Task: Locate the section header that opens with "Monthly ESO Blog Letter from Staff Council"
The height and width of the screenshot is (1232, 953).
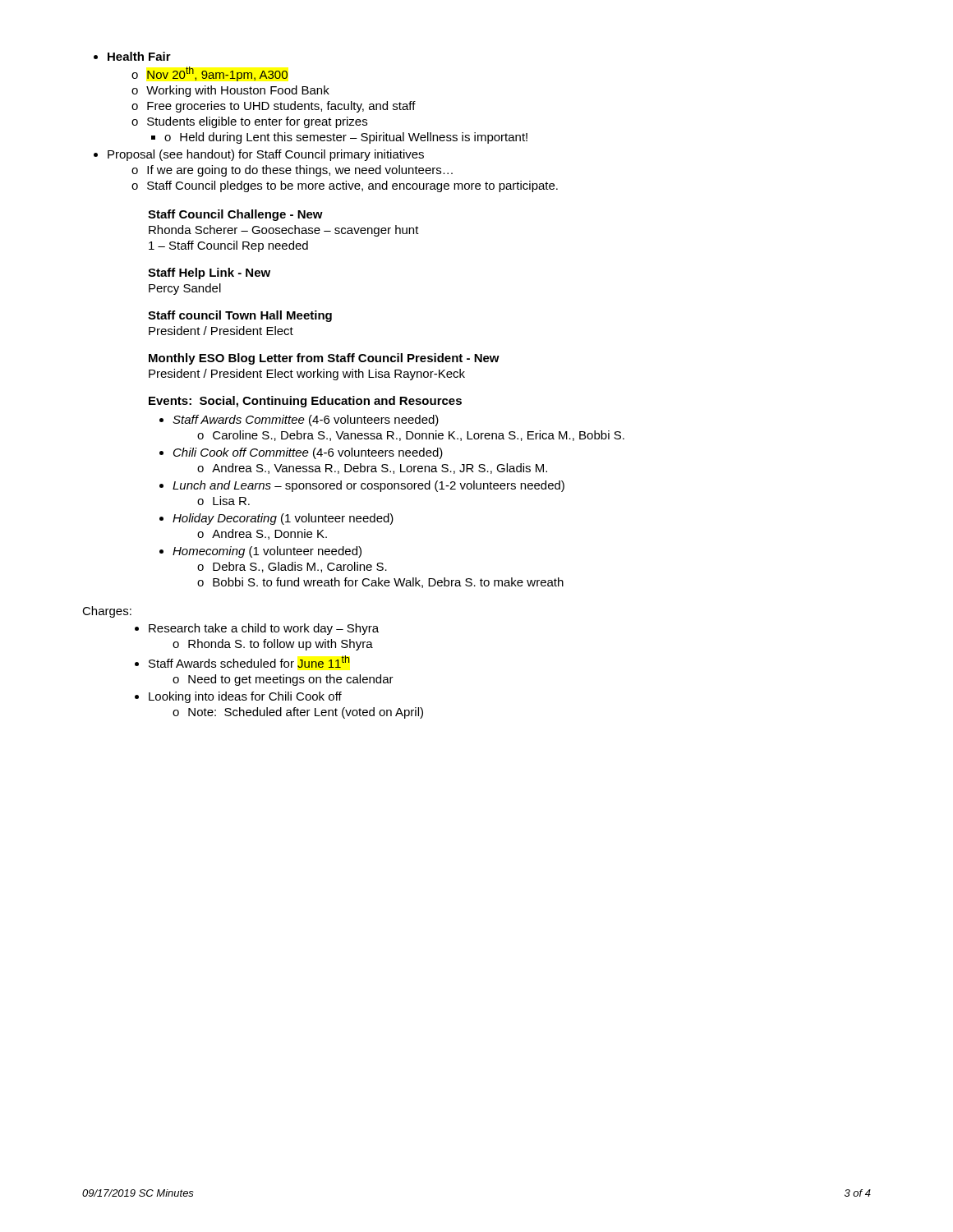Action: pos(323,358)
